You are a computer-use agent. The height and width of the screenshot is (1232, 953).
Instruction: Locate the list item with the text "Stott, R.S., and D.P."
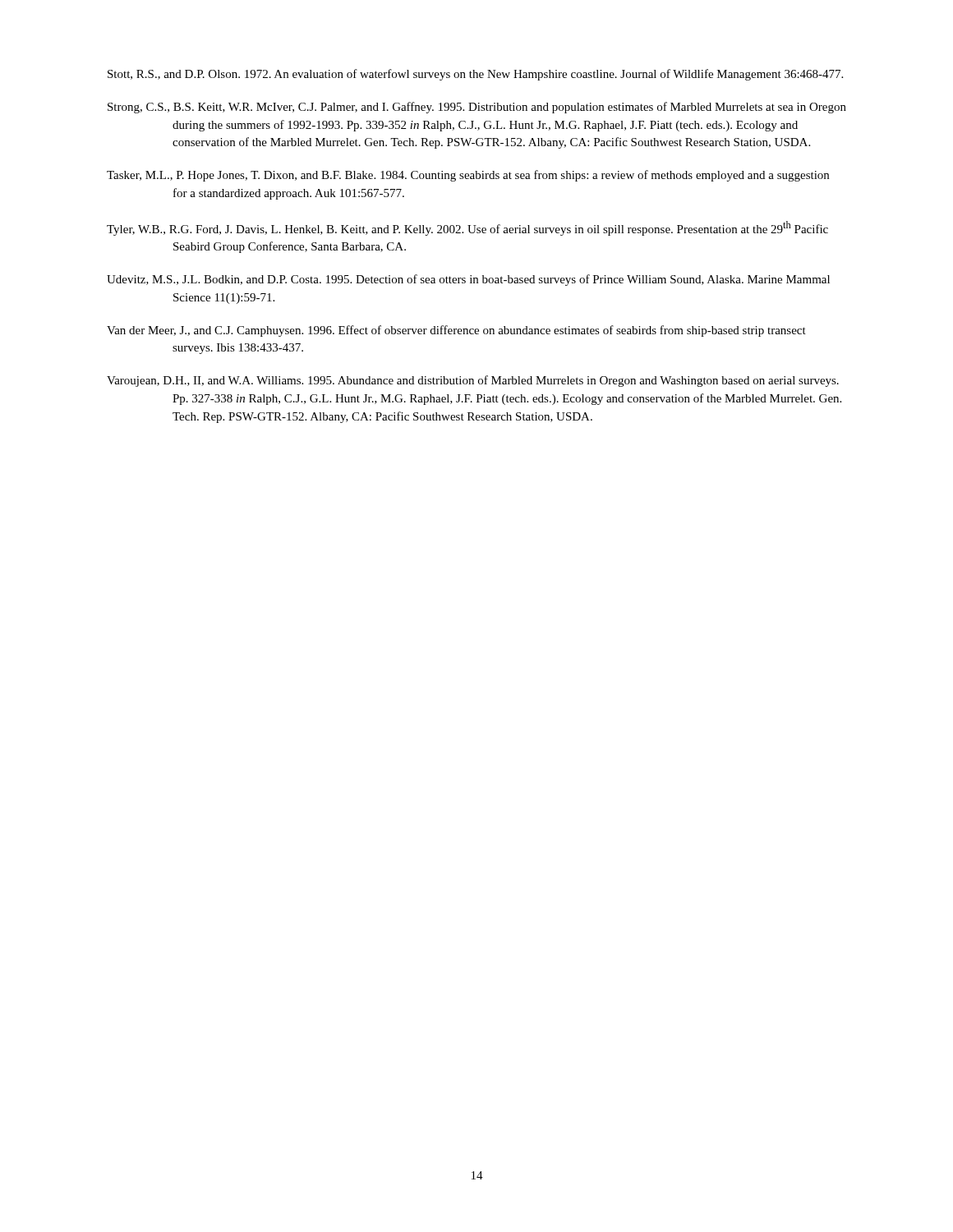[x=476, y=75]
